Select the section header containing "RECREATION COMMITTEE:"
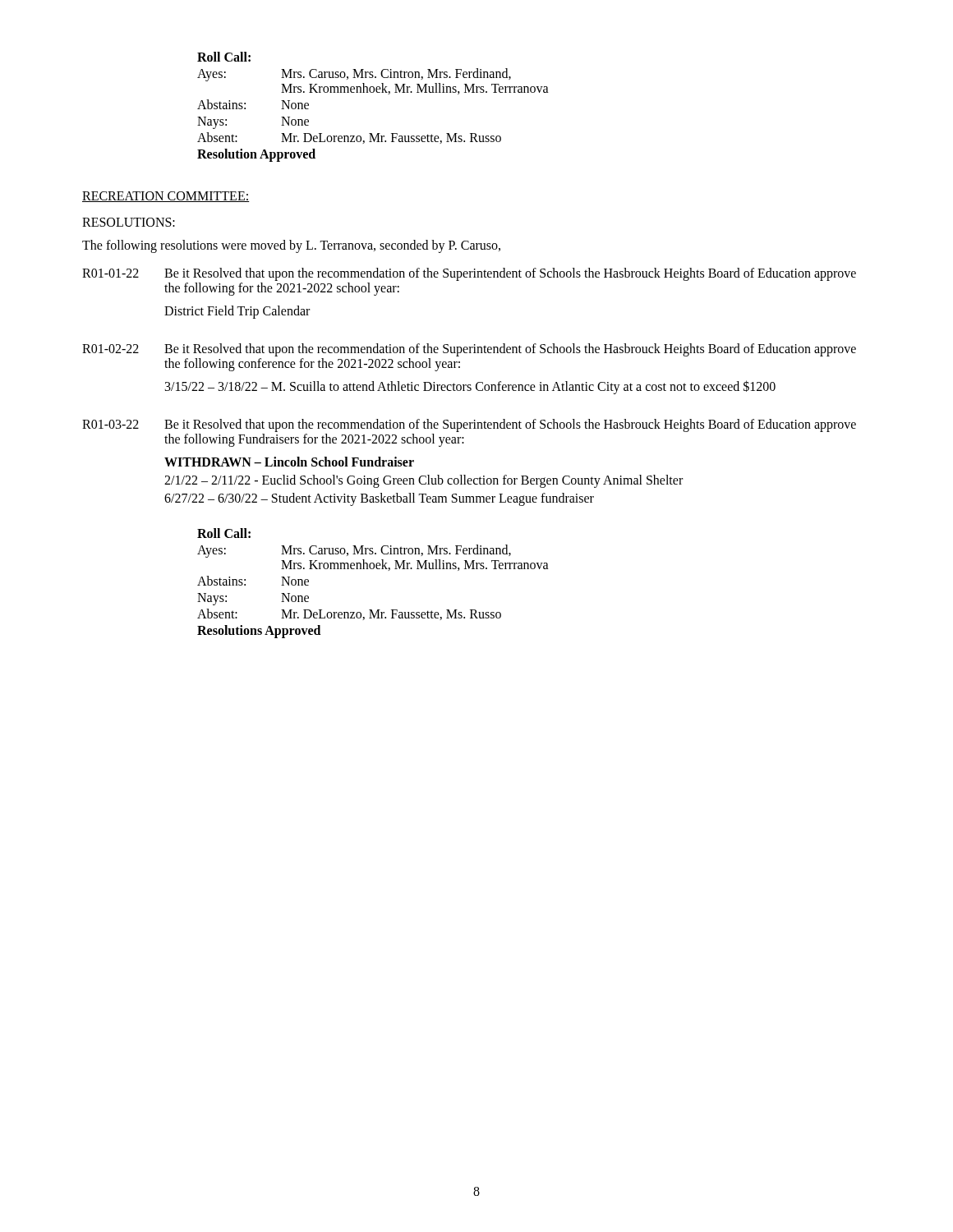The image size is (953, 1232). (166, 196)
